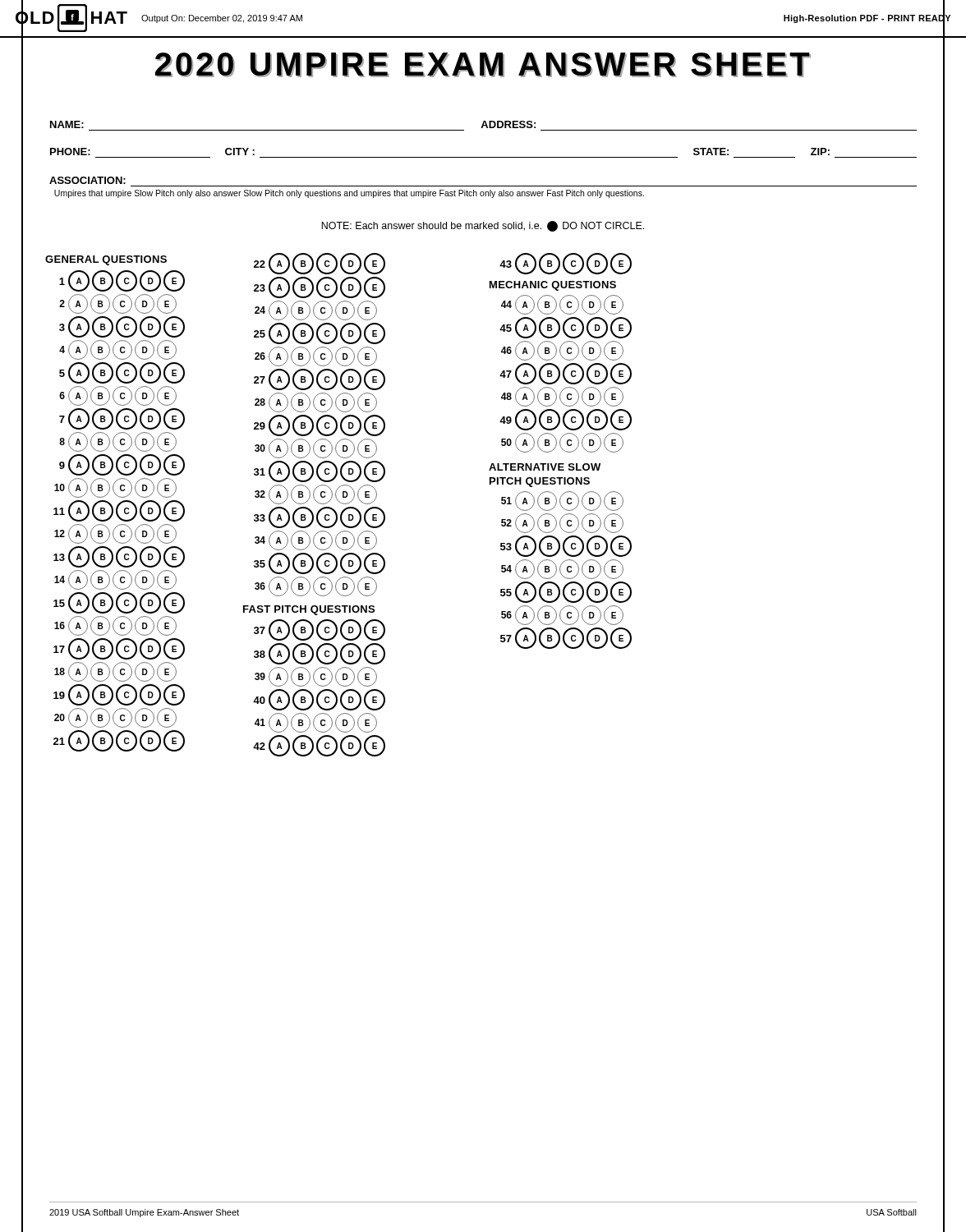Point to the block beginning "55 A B C"
The height and width of the screenshot is (1232, 966).
pos(560,592)
